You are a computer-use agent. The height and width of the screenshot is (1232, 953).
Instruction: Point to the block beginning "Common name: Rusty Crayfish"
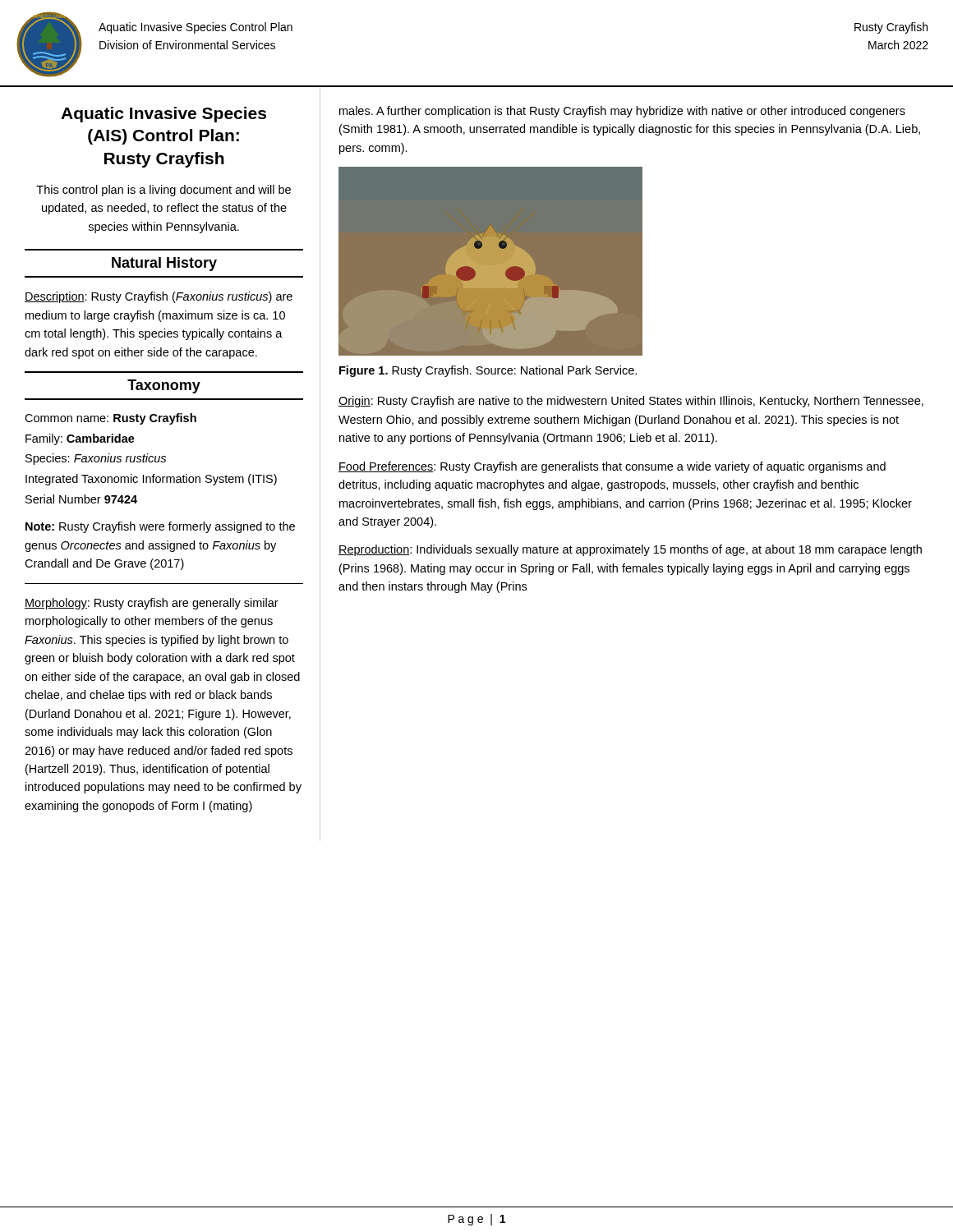click(151, 459)
